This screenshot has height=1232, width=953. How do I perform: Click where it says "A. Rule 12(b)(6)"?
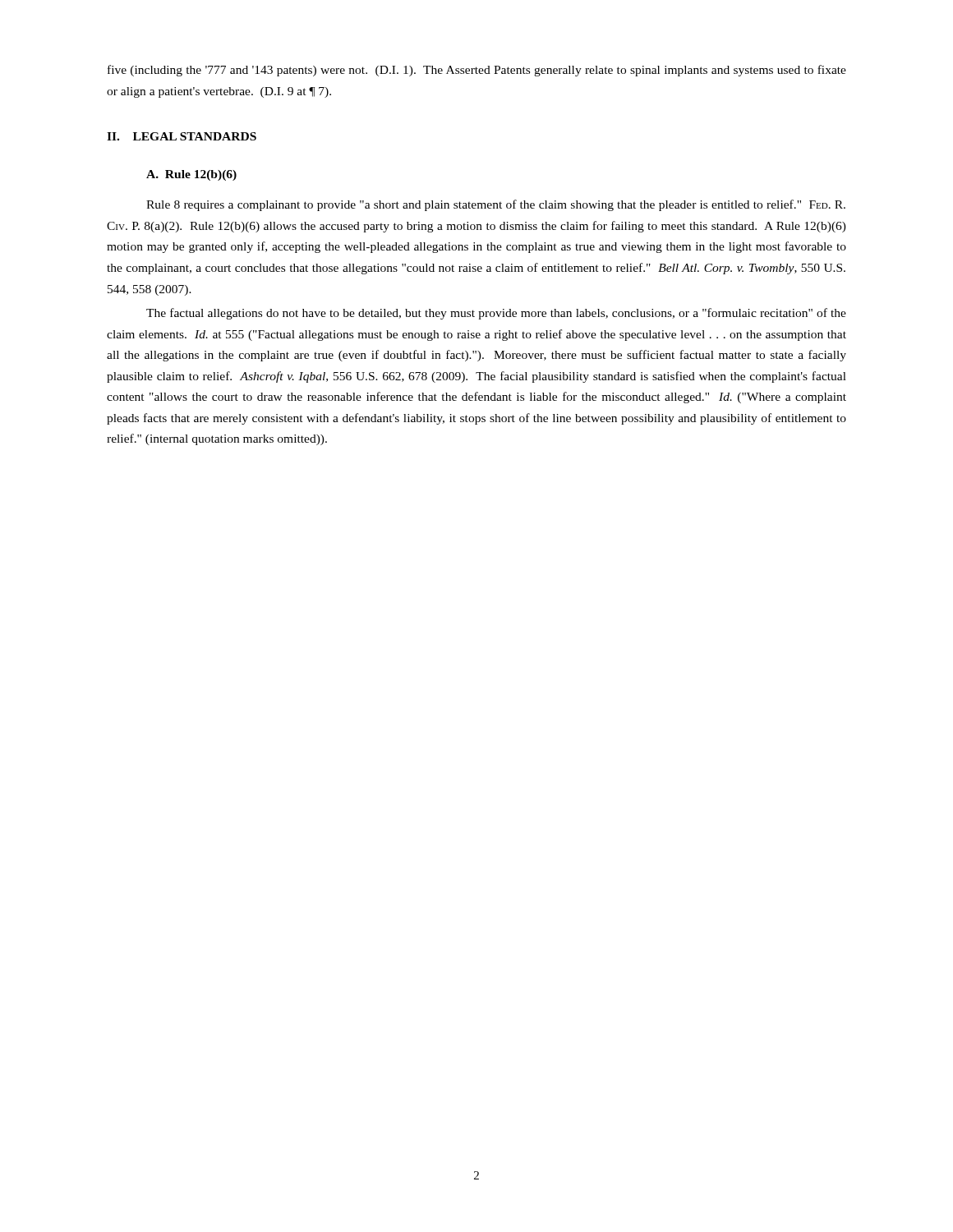tap(191, 175)
